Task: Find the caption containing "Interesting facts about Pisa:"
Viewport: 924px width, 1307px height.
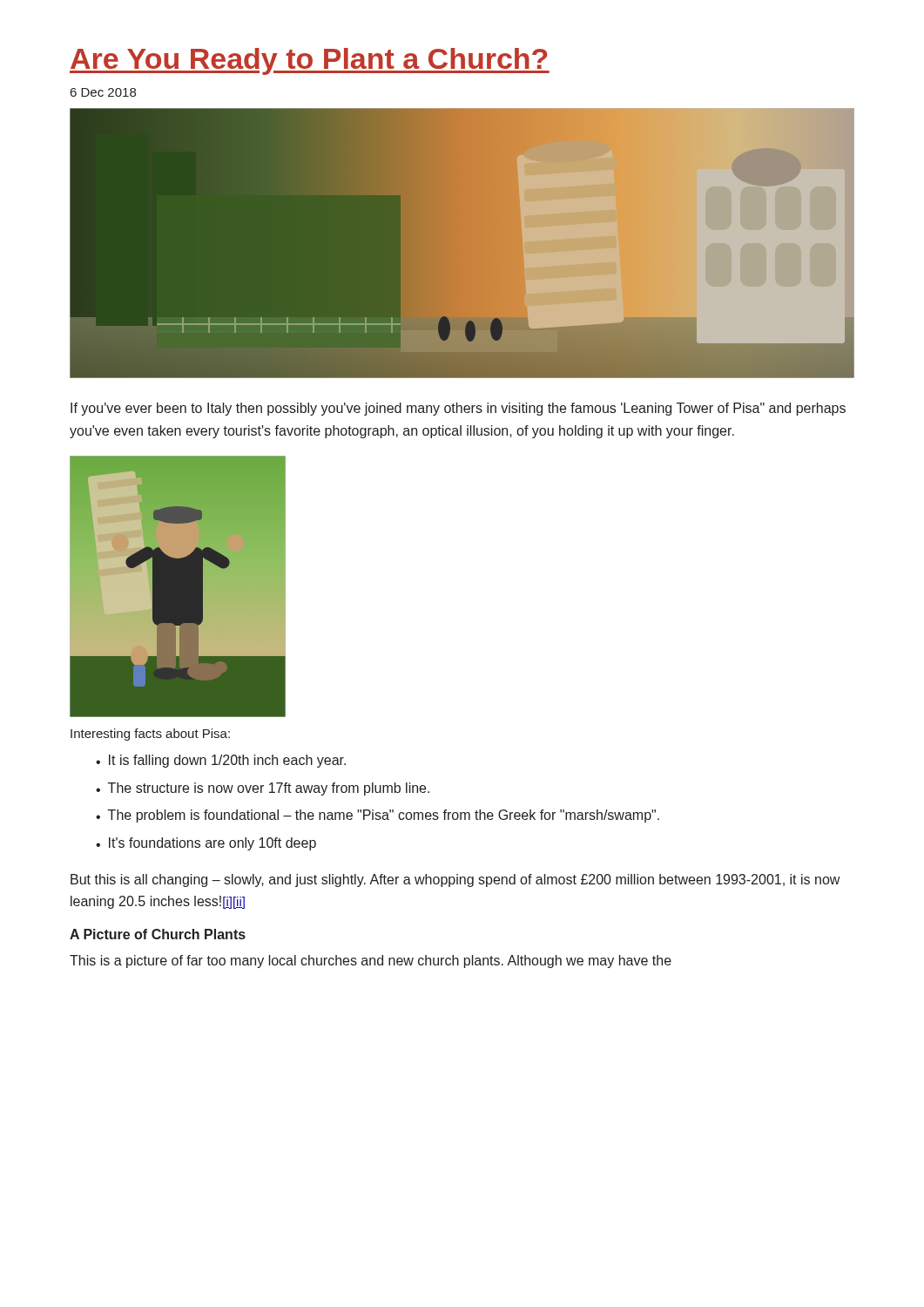Action: point(150,733)
